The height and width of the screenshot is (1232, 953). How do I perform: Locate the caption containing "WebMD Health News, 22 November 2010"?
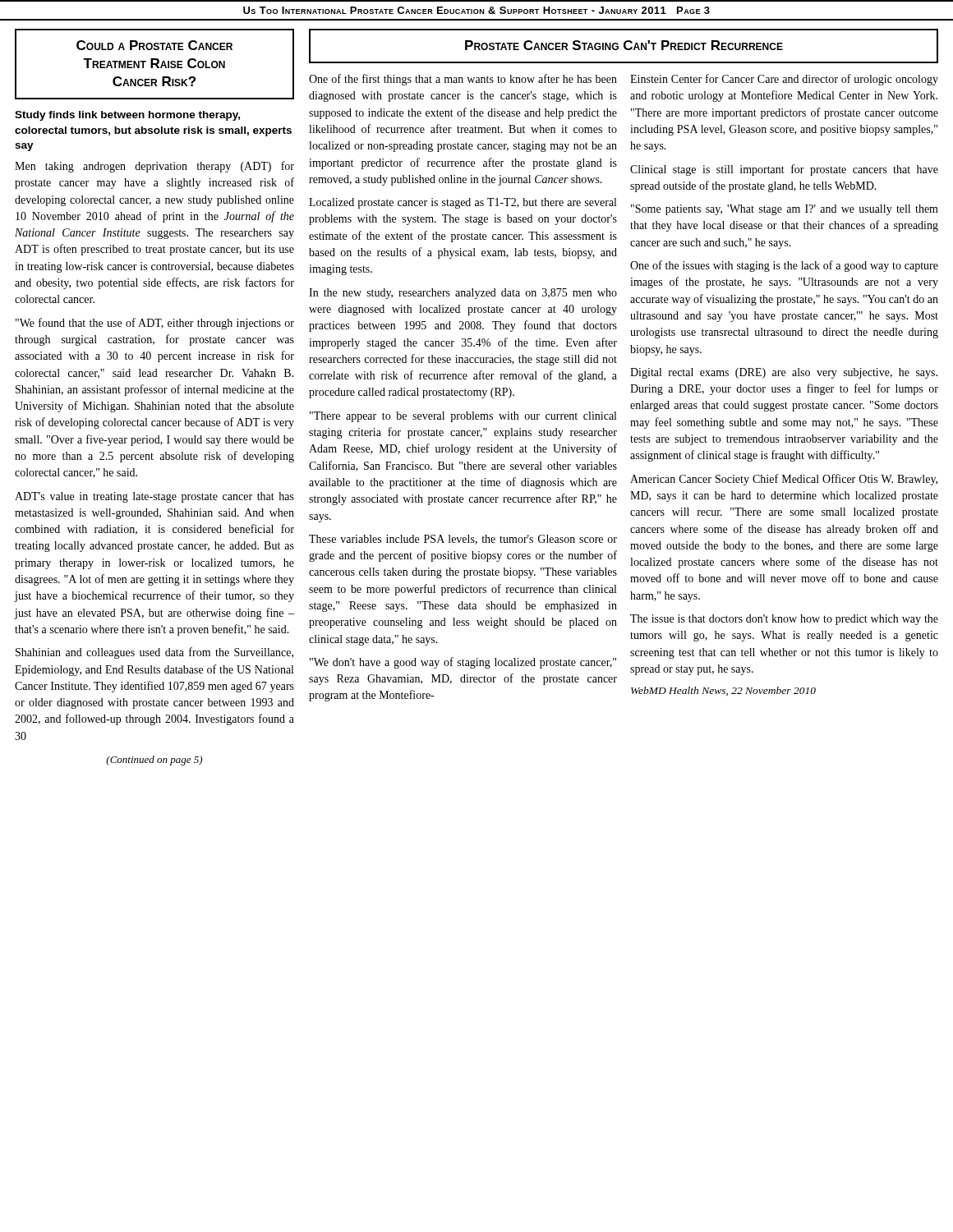[723, 691]
